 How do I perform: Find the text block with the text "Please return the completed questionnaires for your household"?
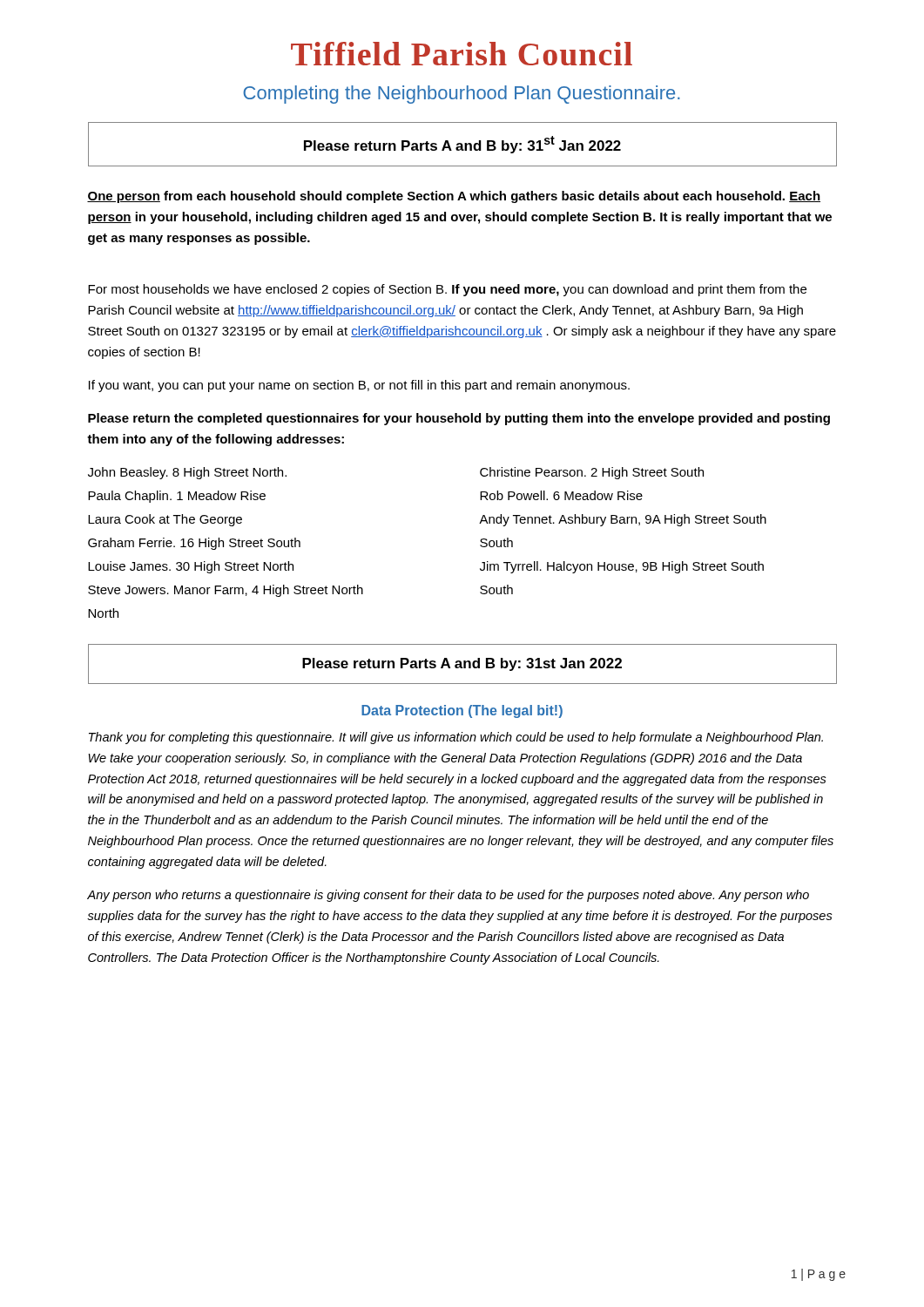[x=459, y=428]
